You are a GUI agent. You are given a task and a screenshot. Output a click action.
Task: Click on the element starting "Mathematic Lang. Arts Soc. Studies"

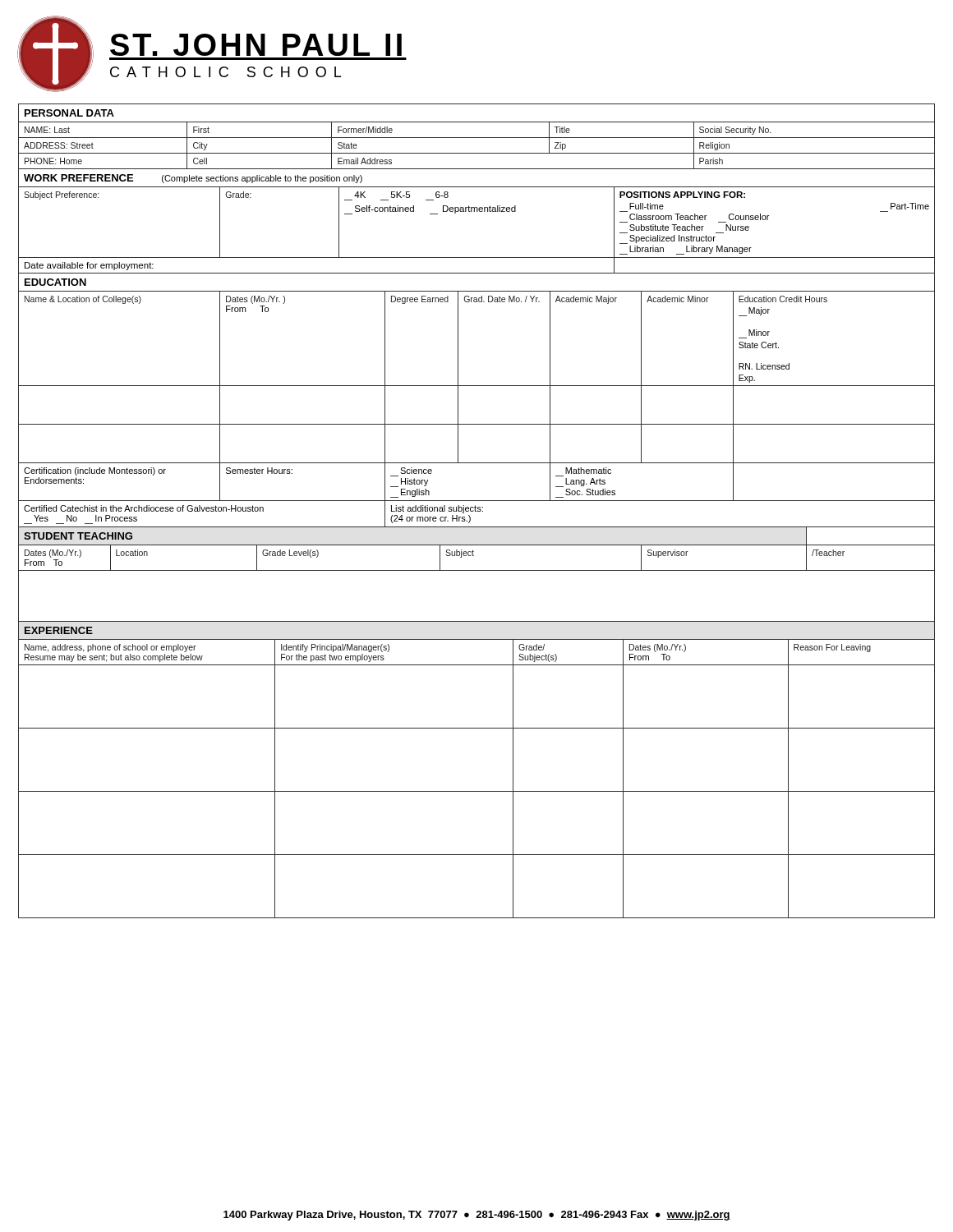coord(588,471)
